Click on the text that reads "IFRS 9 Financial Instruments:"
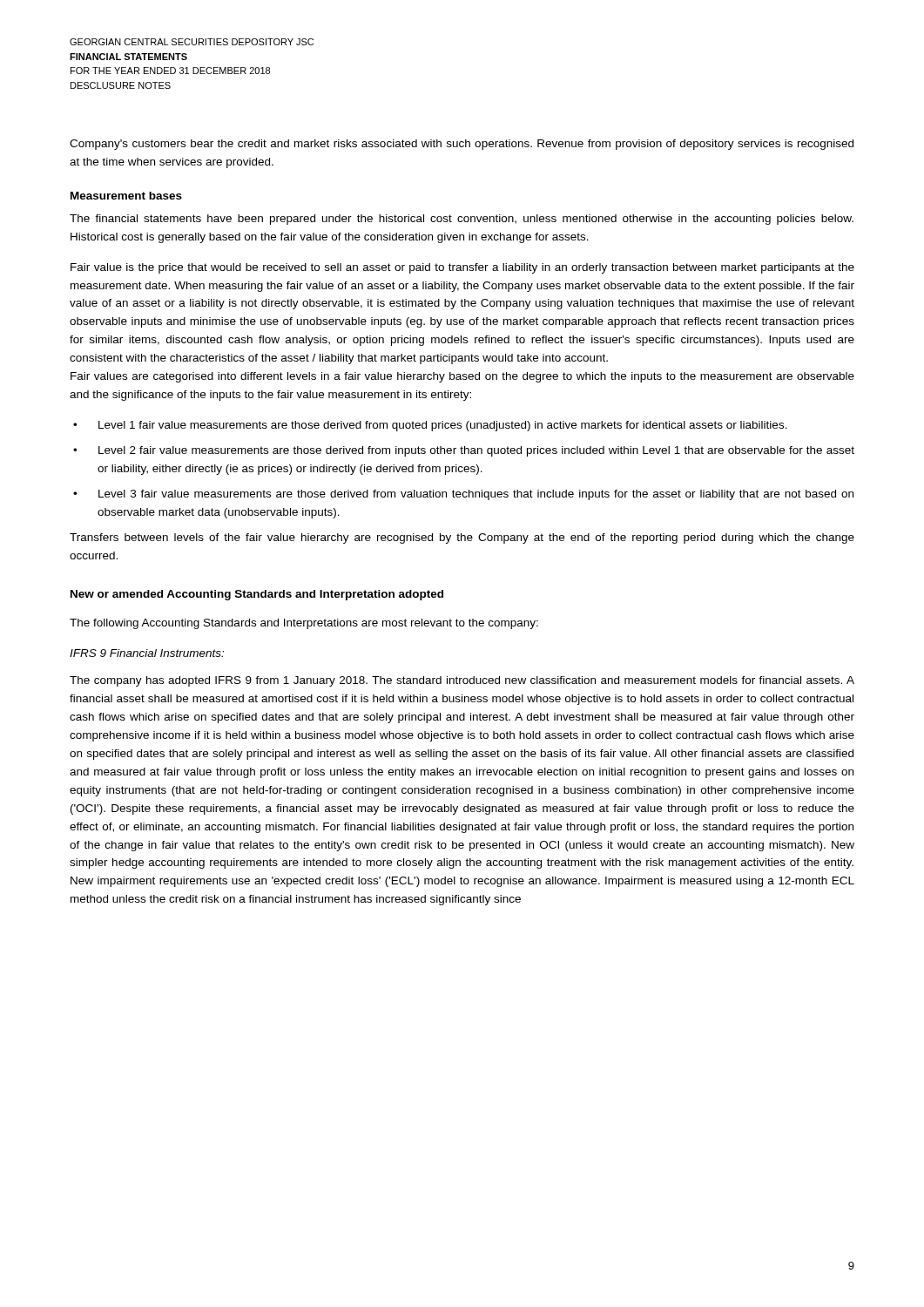This screenshot has width=924, height=1307. tap(147, 653)
